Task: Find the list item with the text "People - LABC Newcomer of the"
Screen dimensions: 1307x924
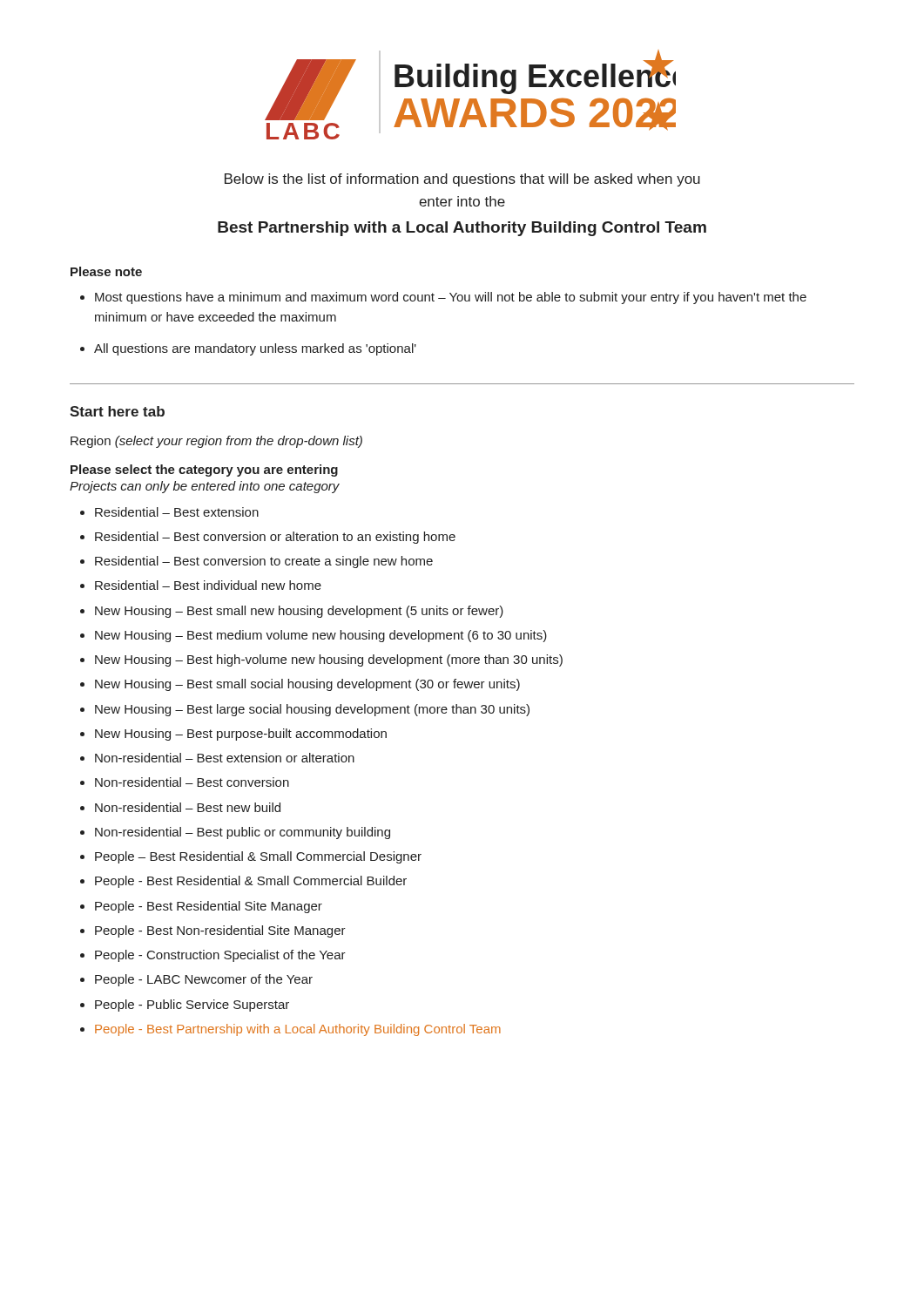Action: (204, 980)
